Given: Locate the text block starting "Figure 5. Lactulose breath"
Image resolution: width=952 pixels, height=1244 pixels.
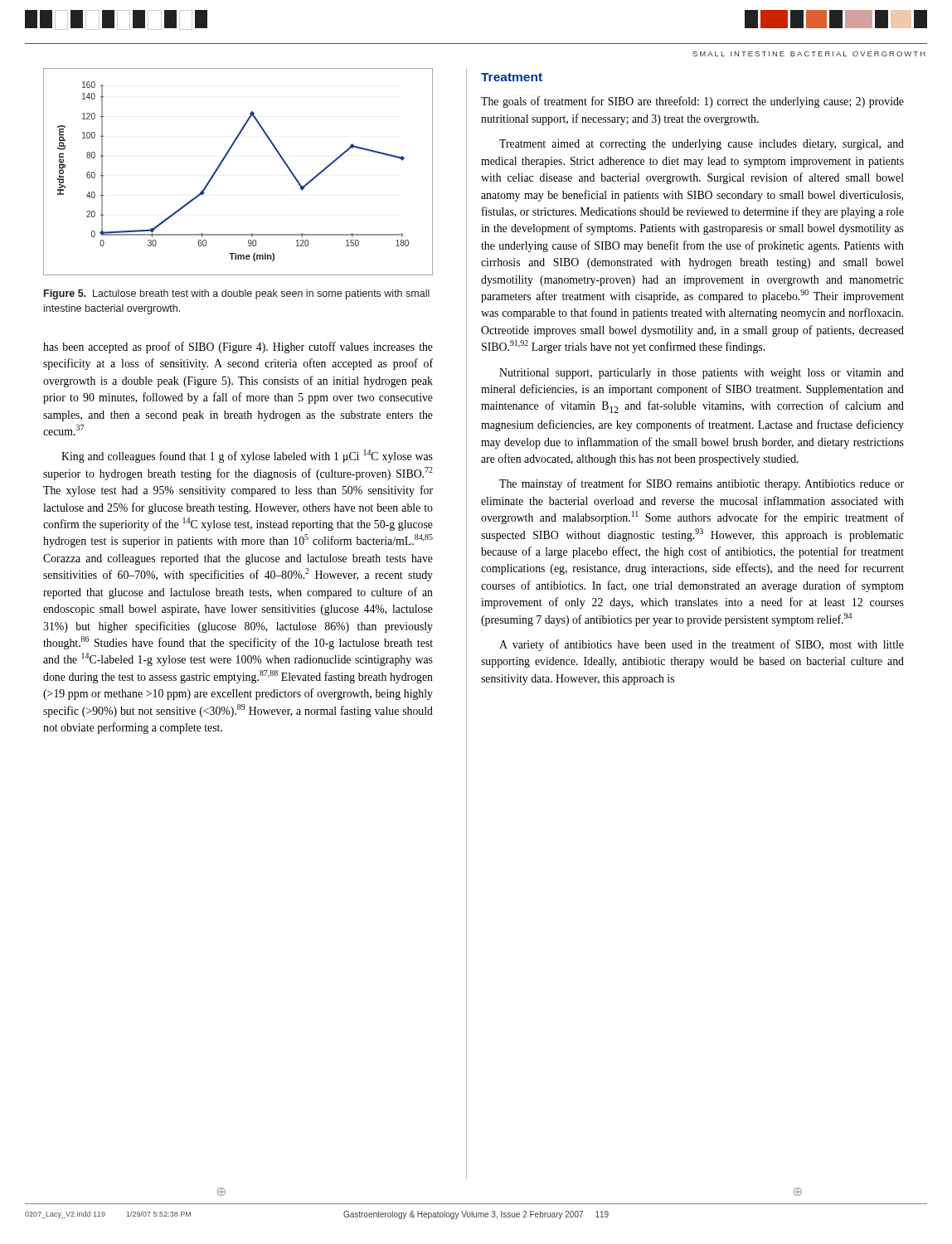Looking at the screenshot, I should pos(236,301).
